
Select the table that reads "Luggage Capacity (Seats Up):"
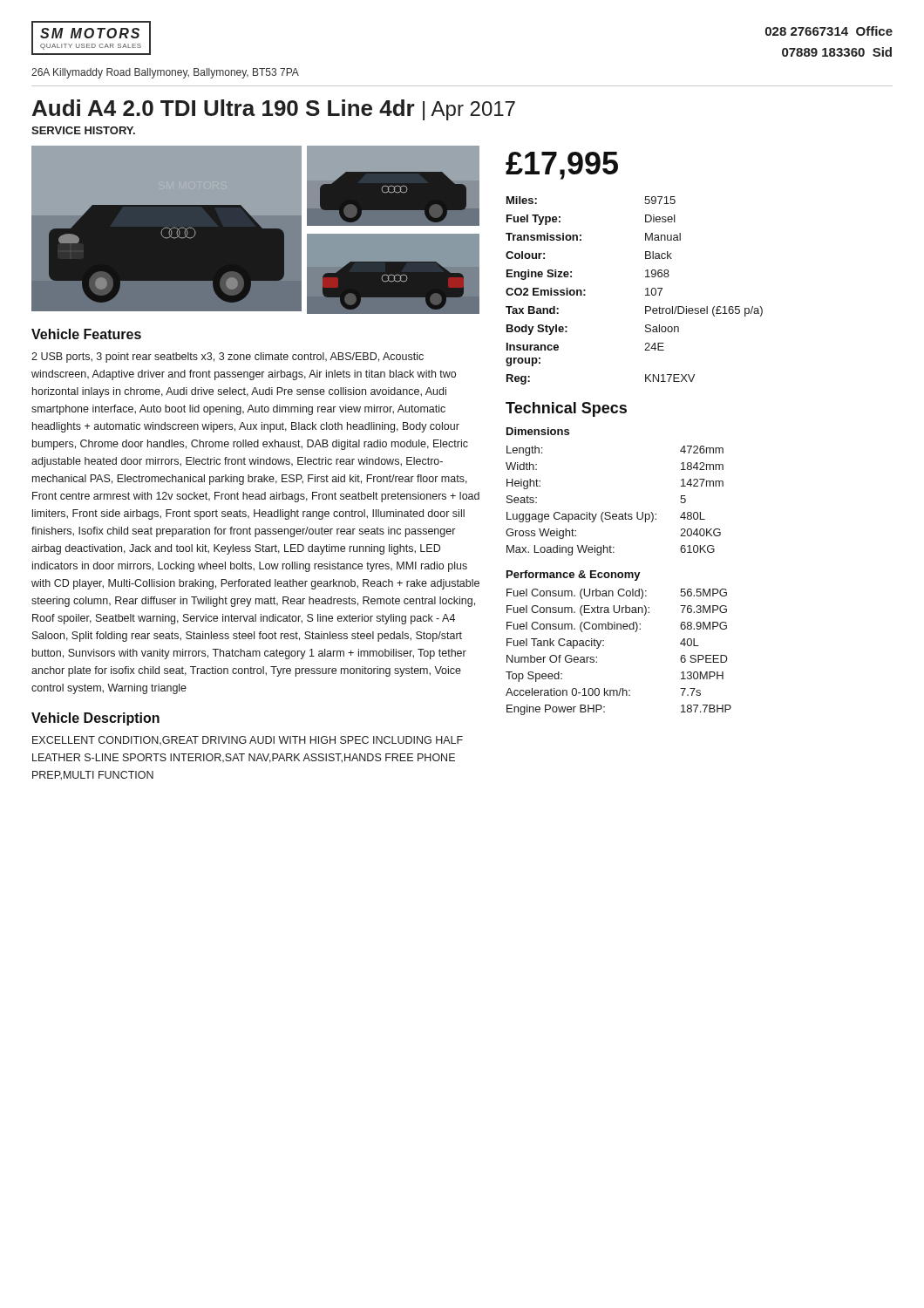(x=699, y=499)
